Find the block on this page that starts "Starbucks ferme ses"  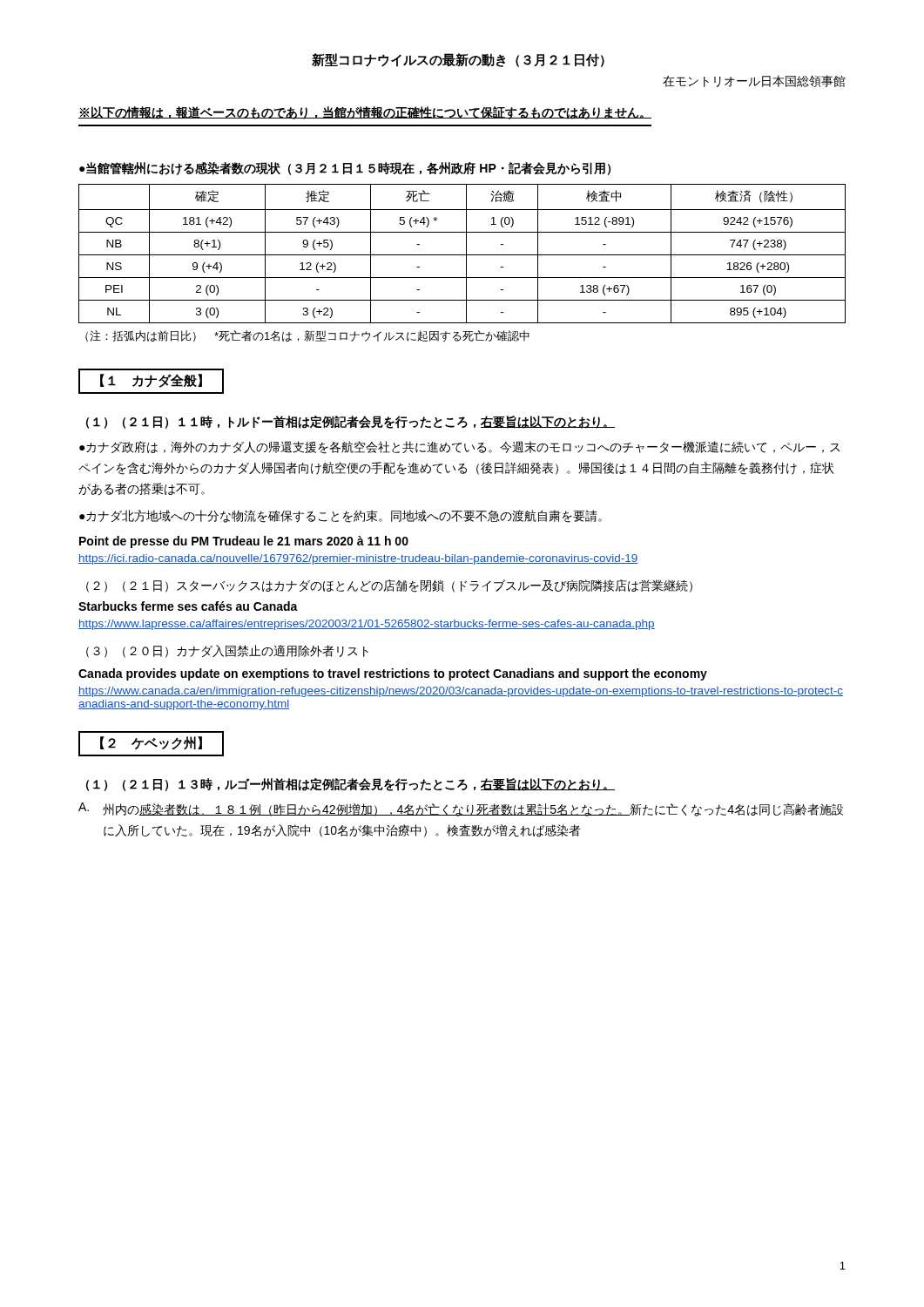click(x=188, y=607)
